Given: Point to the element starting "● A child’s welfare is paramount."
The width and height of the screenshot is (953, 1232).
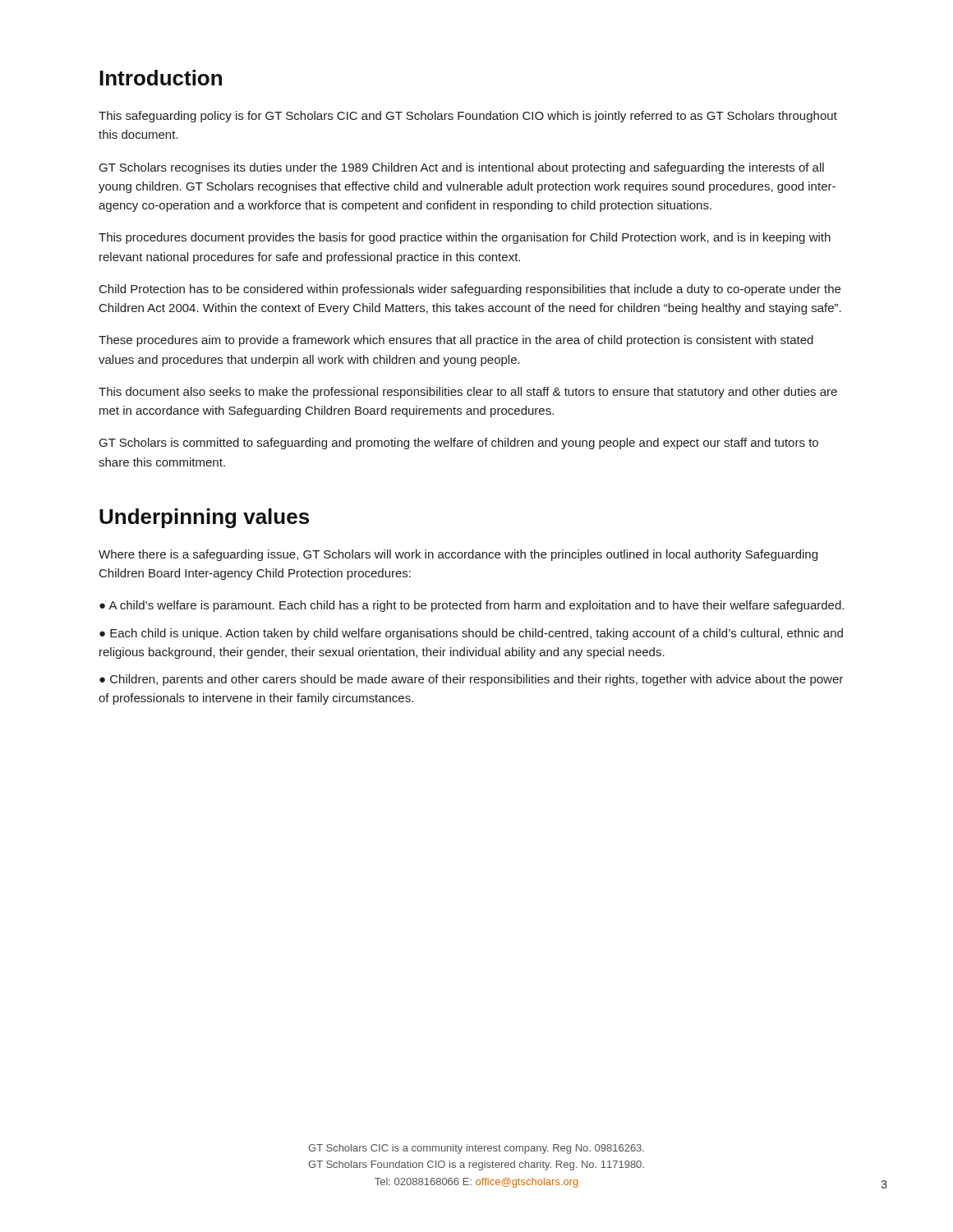Looking at the screenshot, I should click(x=472, y=605).
